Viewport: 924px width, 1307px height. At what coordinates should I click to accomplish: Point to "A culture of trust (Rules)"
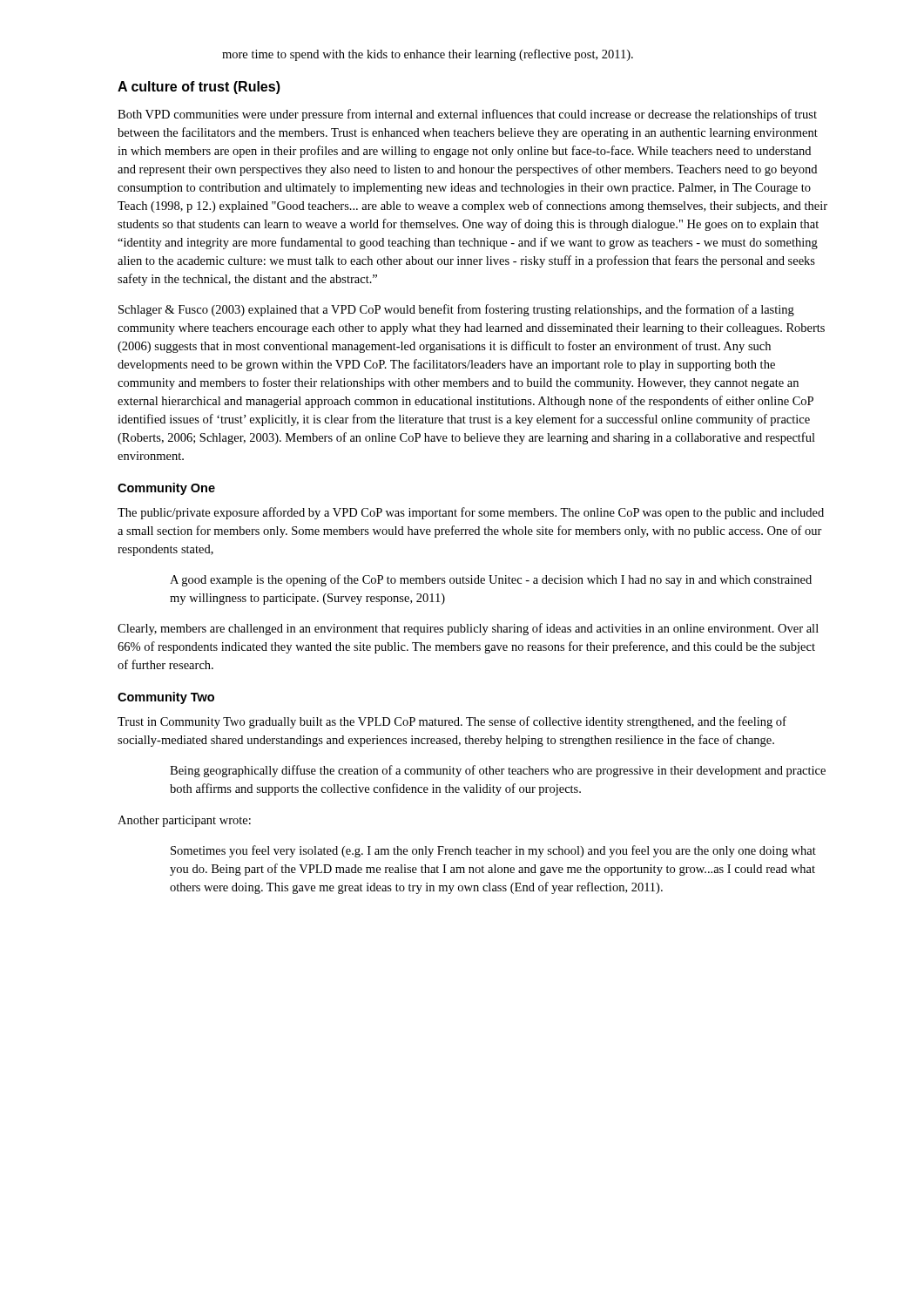click(199, 87)
